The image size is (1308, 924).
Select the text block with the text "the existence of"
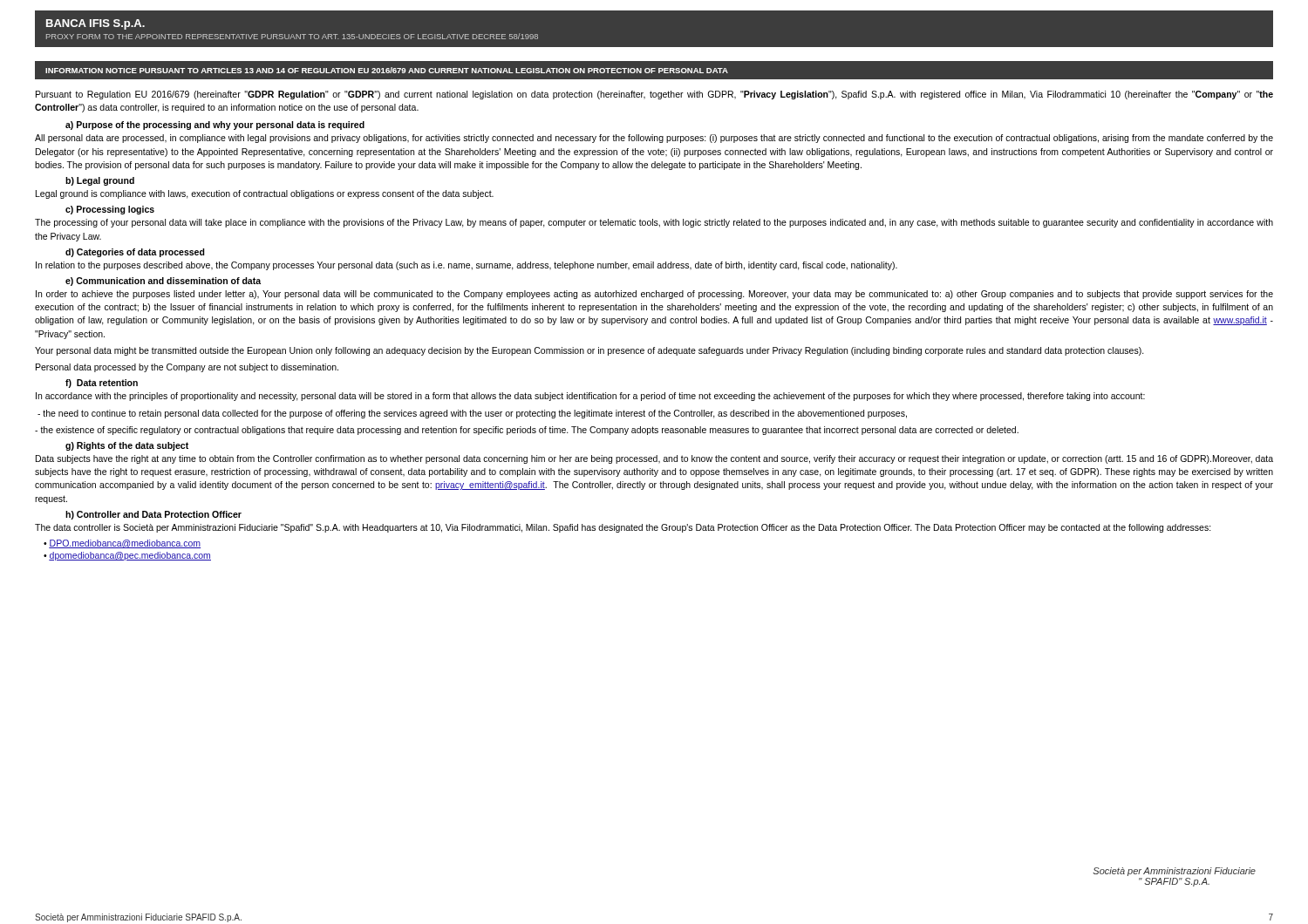527,430
